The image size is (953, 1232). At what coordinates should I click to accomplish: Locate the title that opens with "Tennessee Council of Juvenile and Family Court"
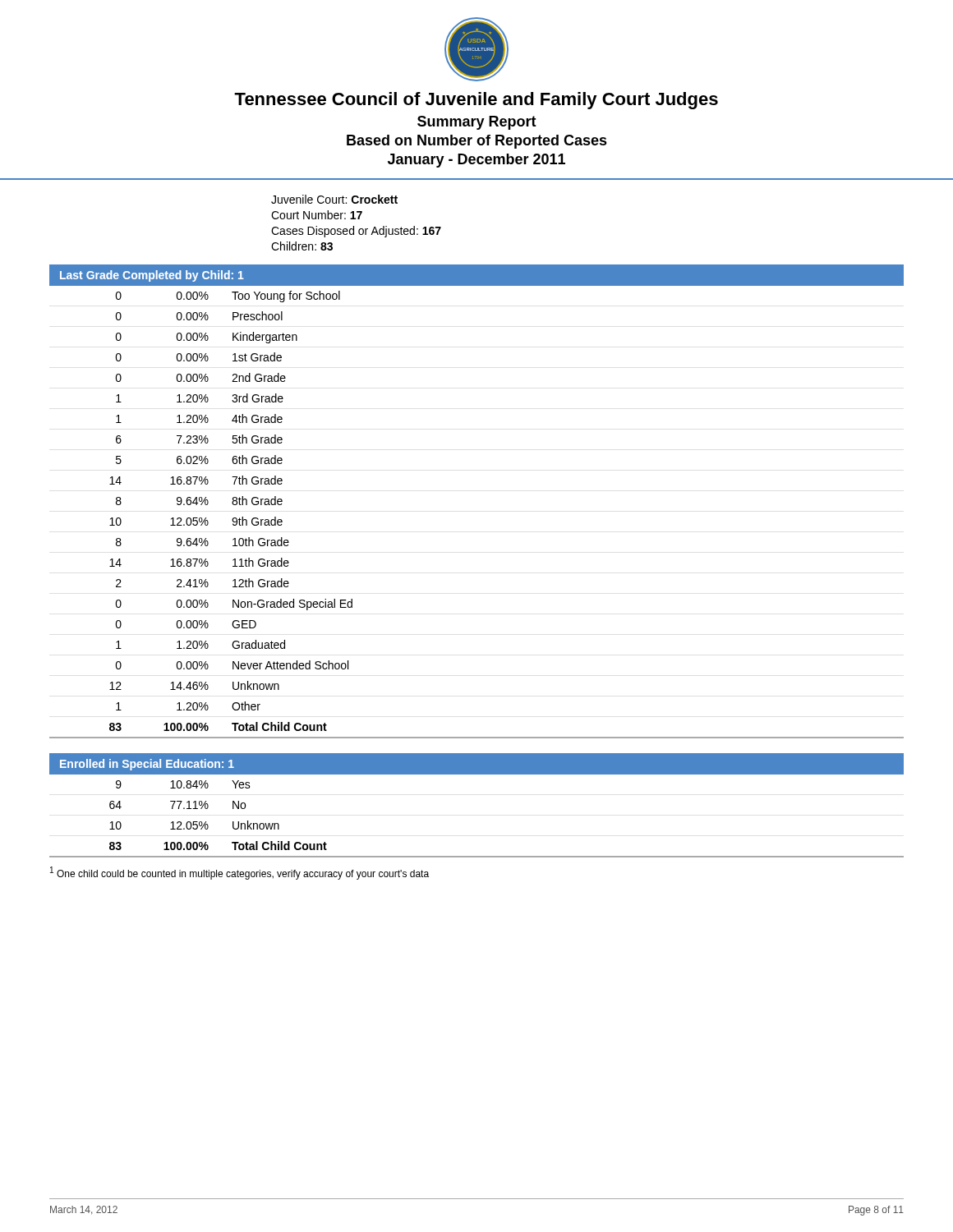click(x=476, y=99)
